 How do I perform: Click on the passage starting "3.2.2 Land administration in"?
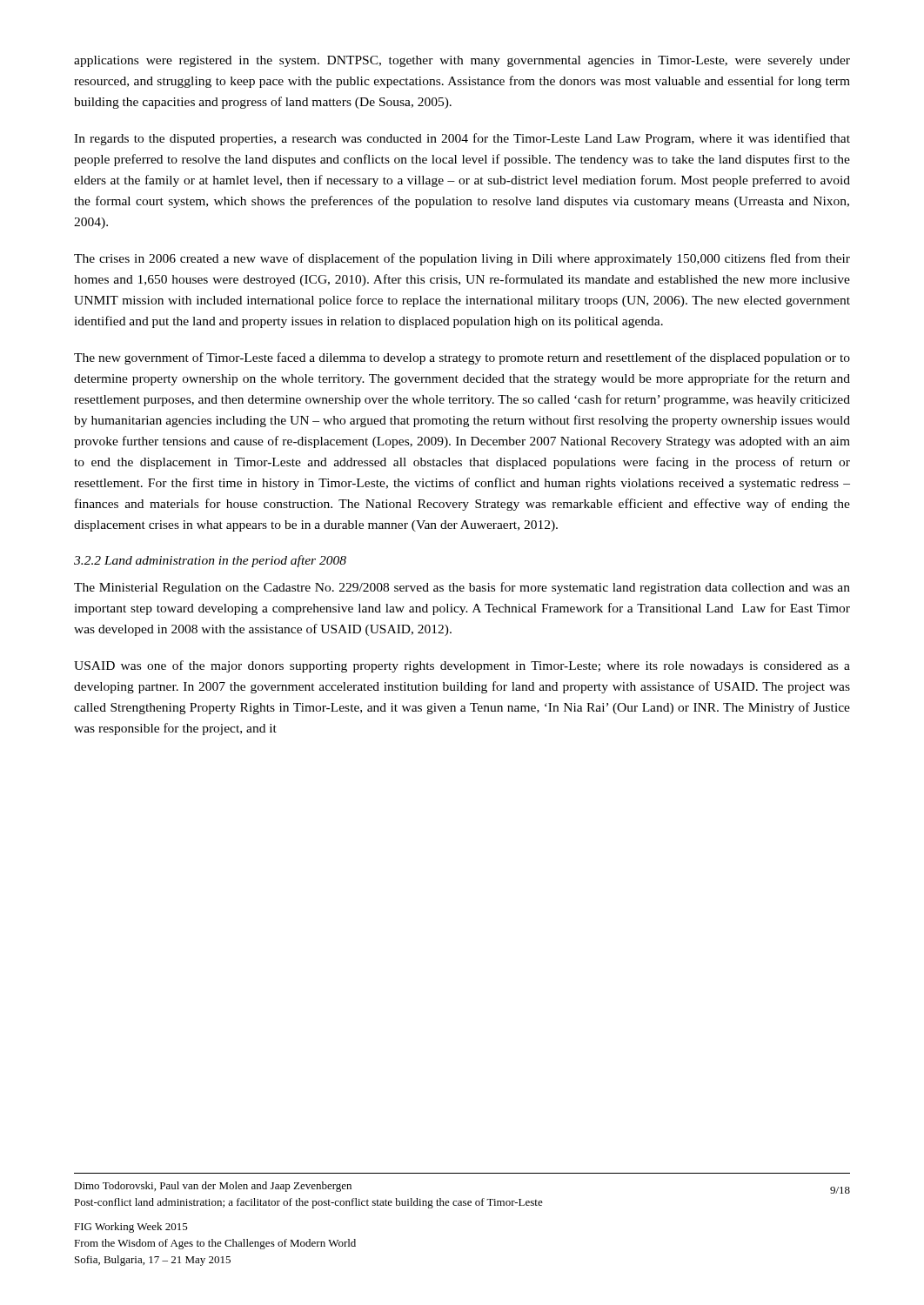(210, 560)
